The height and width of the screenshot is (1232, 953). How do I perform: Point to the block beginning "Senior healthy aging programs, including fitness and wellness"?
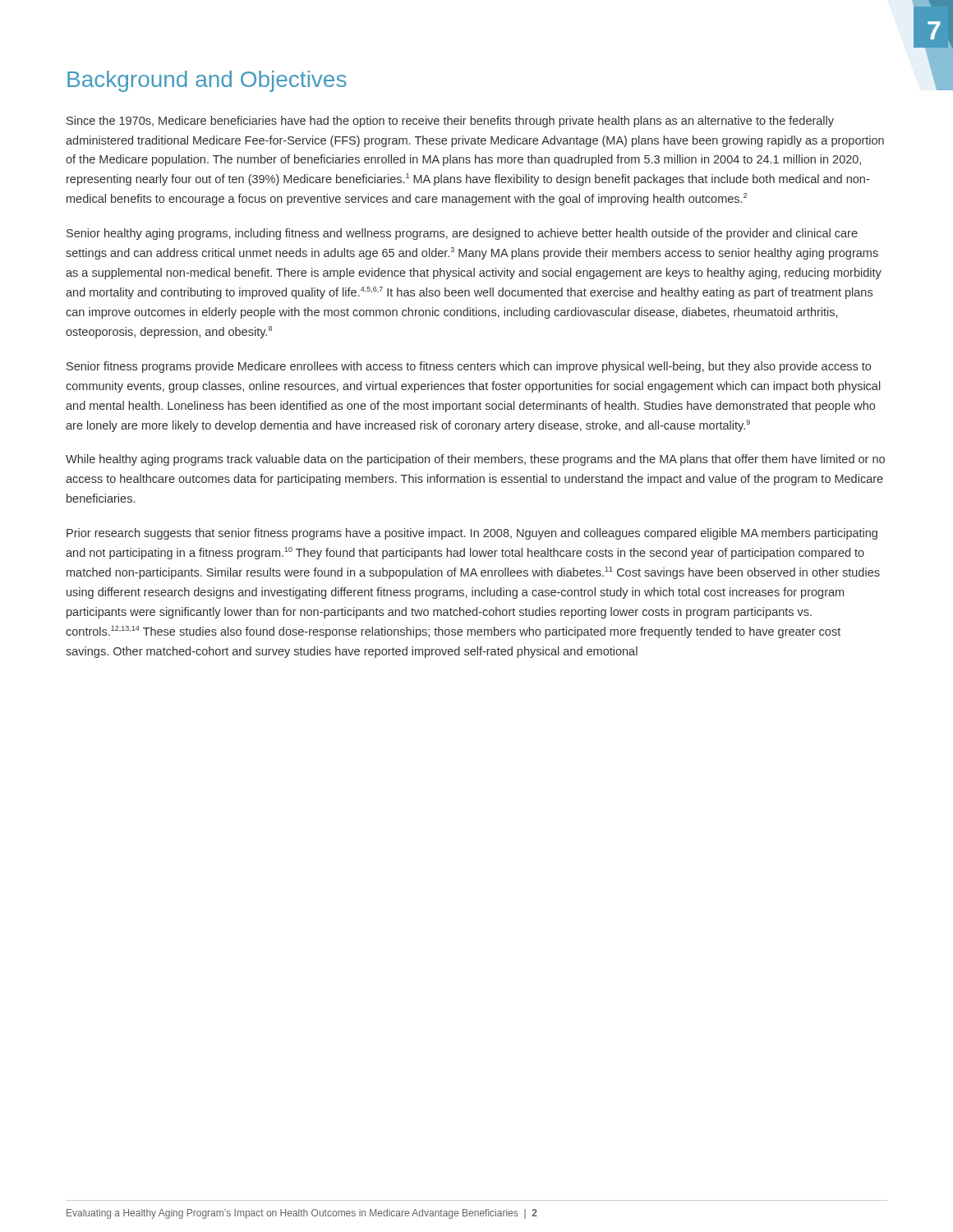[x=474, y=282]
